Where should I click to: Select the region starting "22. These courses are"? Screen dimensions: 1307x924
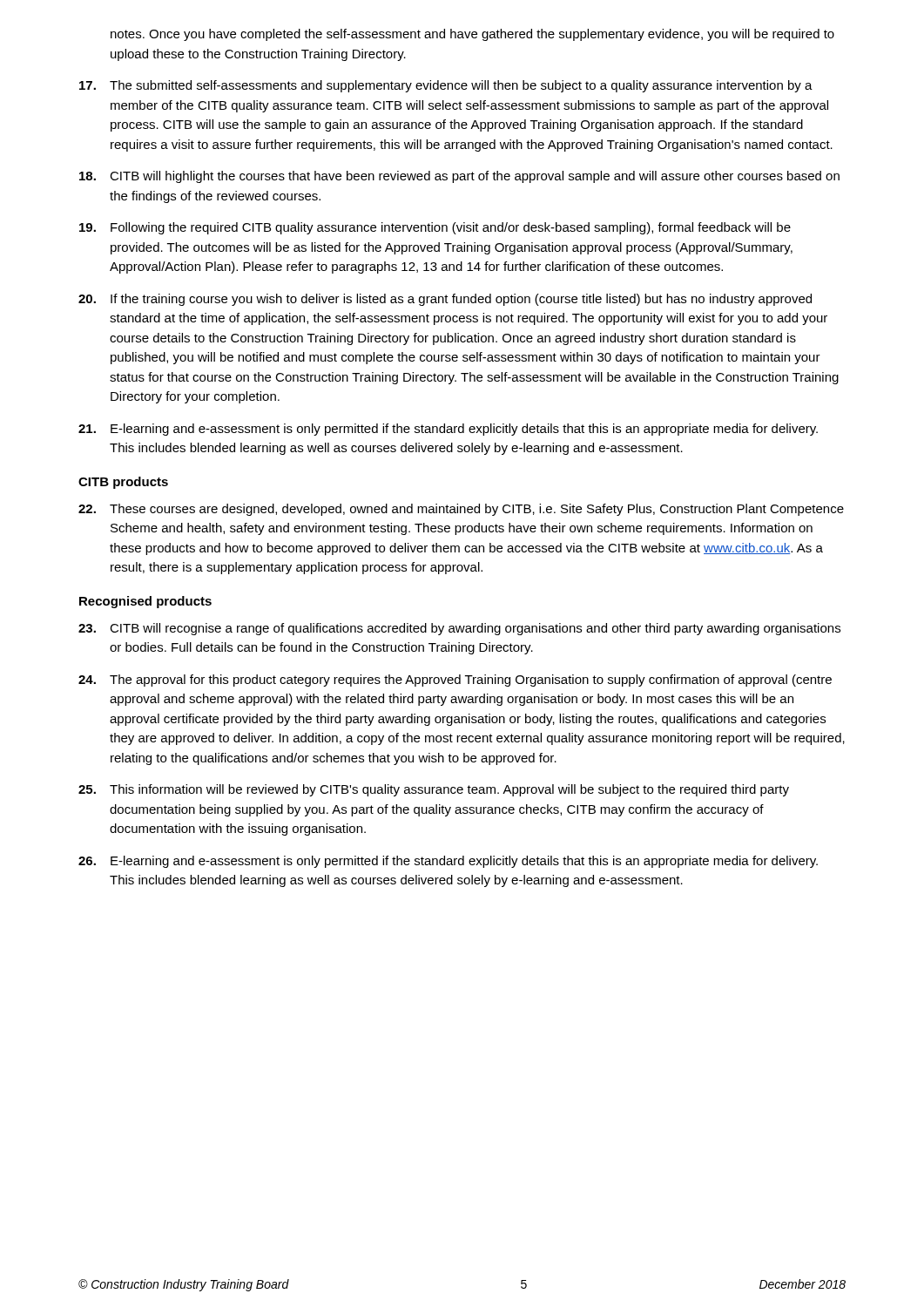[462, 538]
